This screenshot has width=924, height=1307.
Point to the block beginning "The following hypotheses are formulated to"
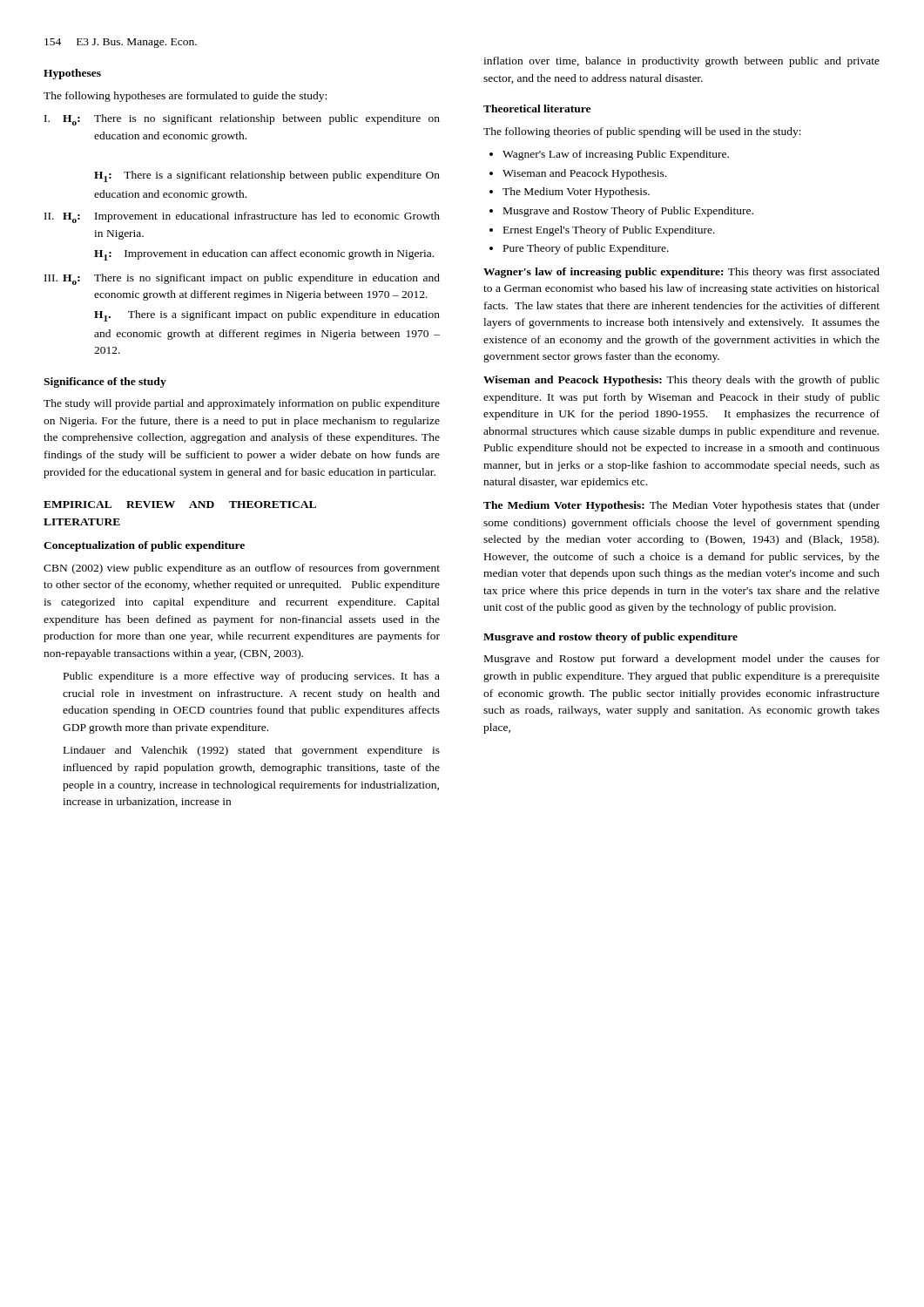[x=186, y=95]
